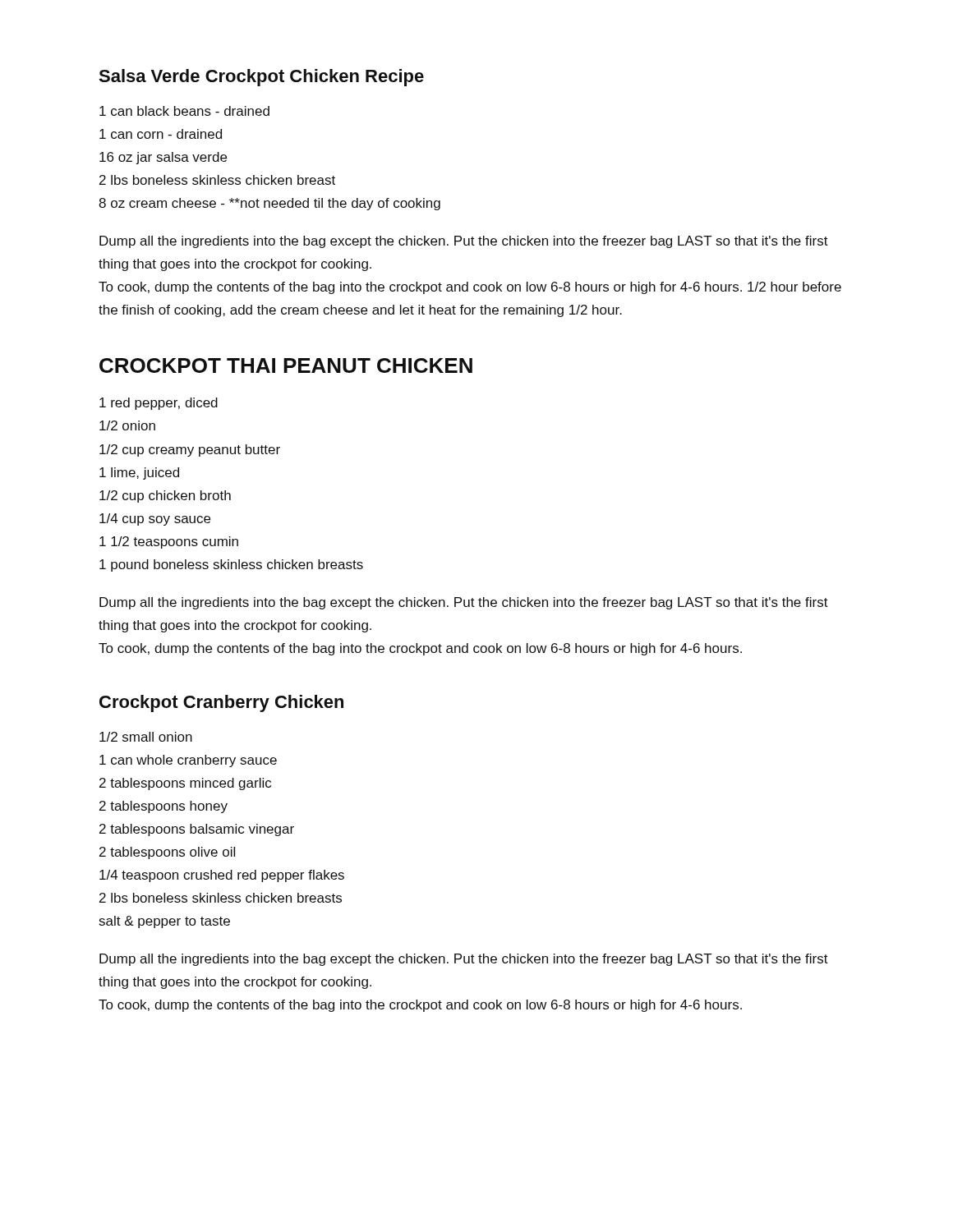Screen dimensions: 1232x953
Task: Click on the list item containing "8 oz cream cheese"
Action: (x=270, y=203)
